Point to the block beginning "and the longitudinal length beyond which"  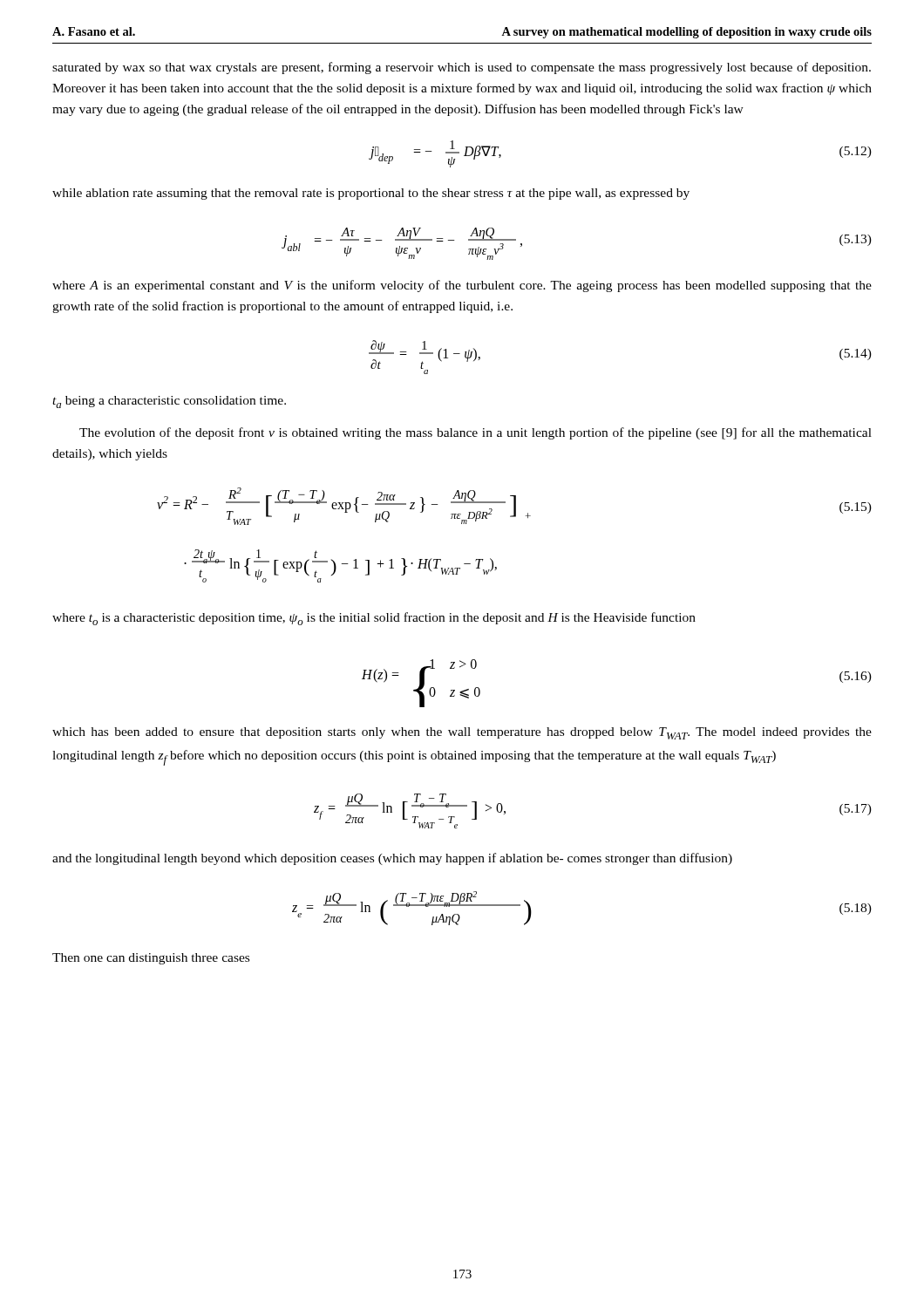pos(462,858)
